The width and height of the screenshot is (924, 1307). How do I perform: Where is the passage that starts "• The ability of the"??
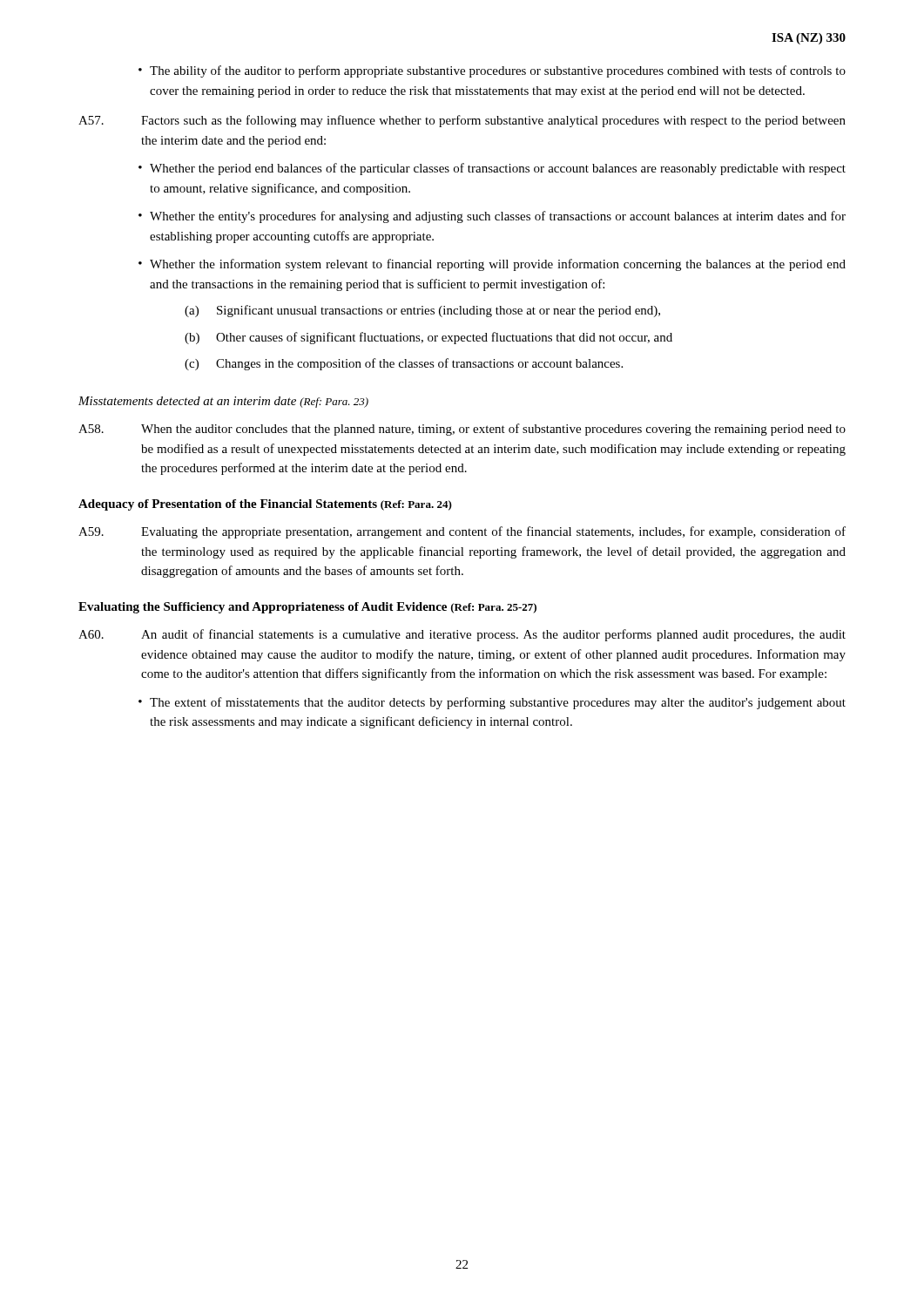click(x=488, y=81)
